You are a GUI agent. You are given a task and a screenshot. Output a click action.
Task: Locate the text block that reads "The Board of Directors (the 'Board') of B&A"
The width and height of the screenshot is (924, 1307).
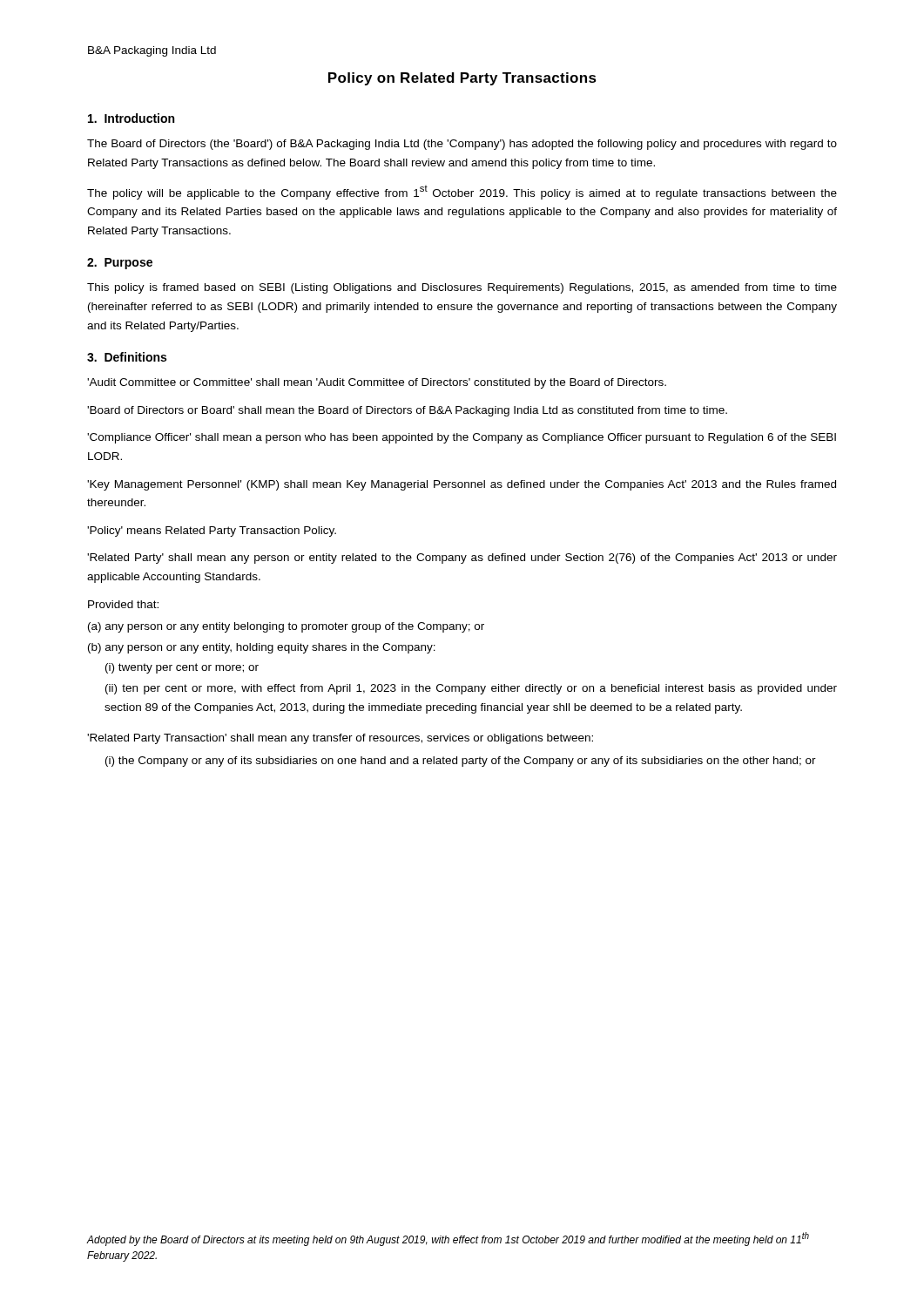coord(462,153)
